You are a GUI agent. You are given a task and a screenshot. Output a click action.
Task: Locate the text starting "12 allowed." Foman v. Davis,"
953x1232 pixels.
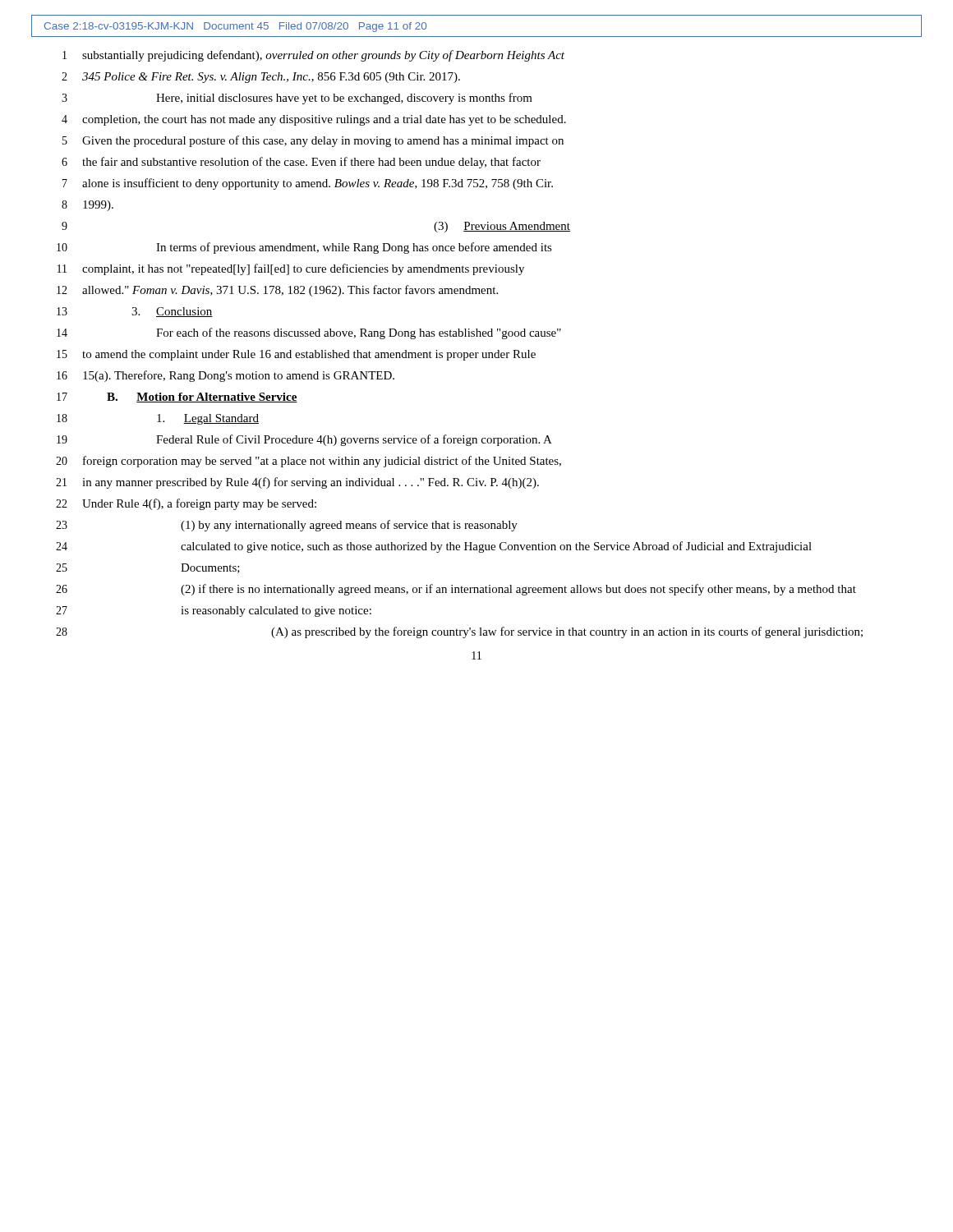(x=476, y=291)
